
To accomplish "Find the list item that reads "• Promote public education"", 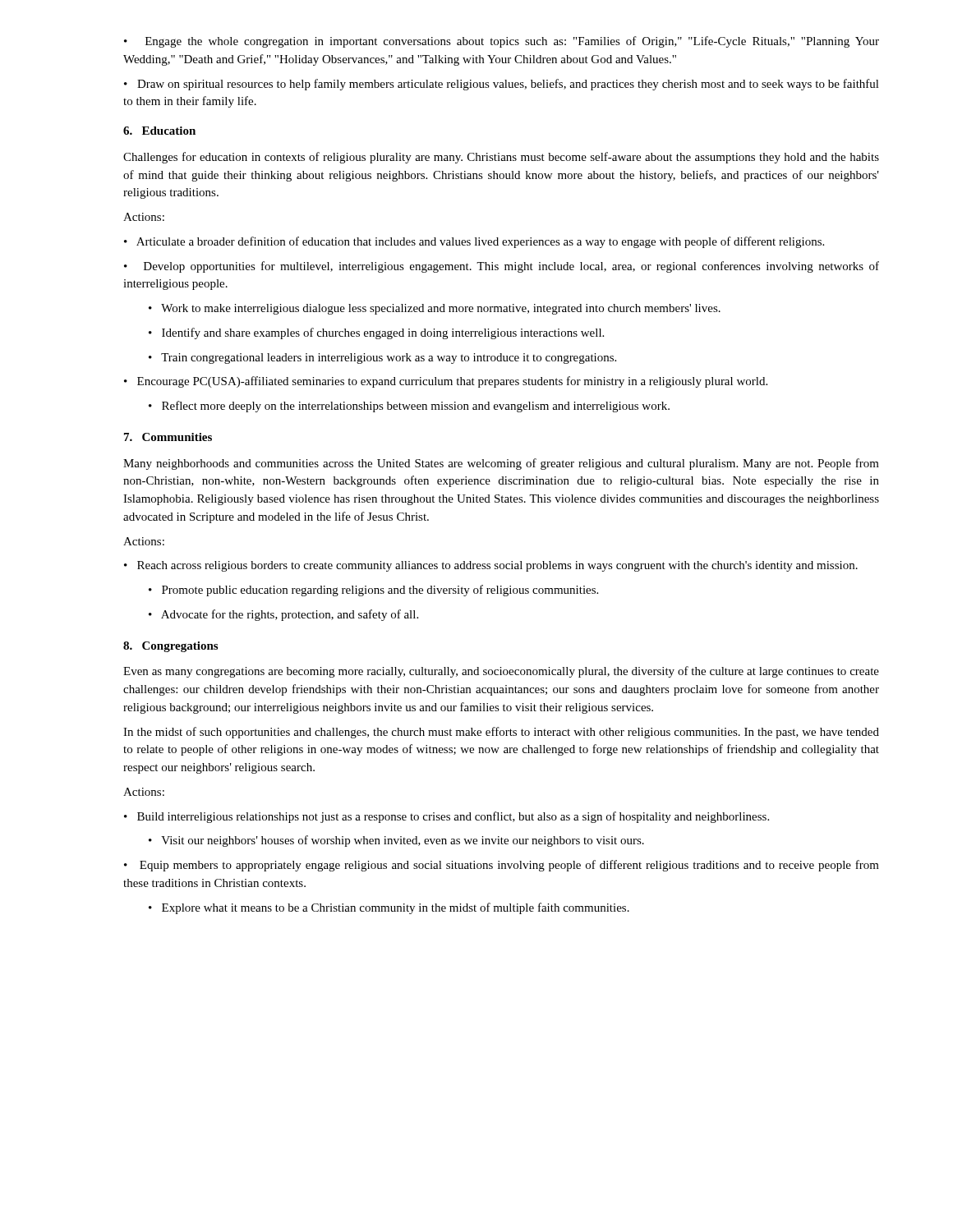I will (x=374, y=590).
